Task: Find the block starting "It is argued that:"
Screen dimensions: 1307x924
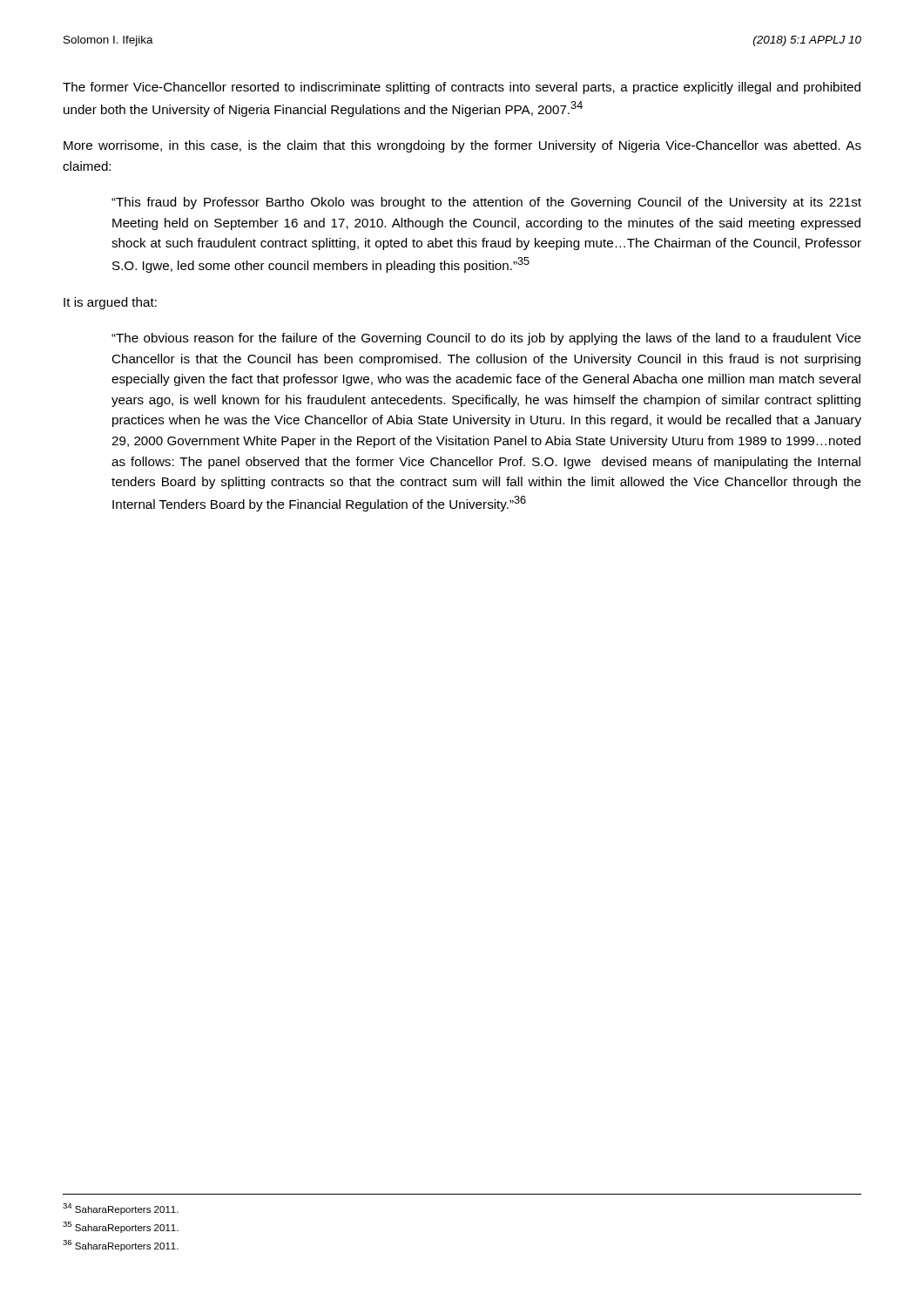Action: pos(110,302)
